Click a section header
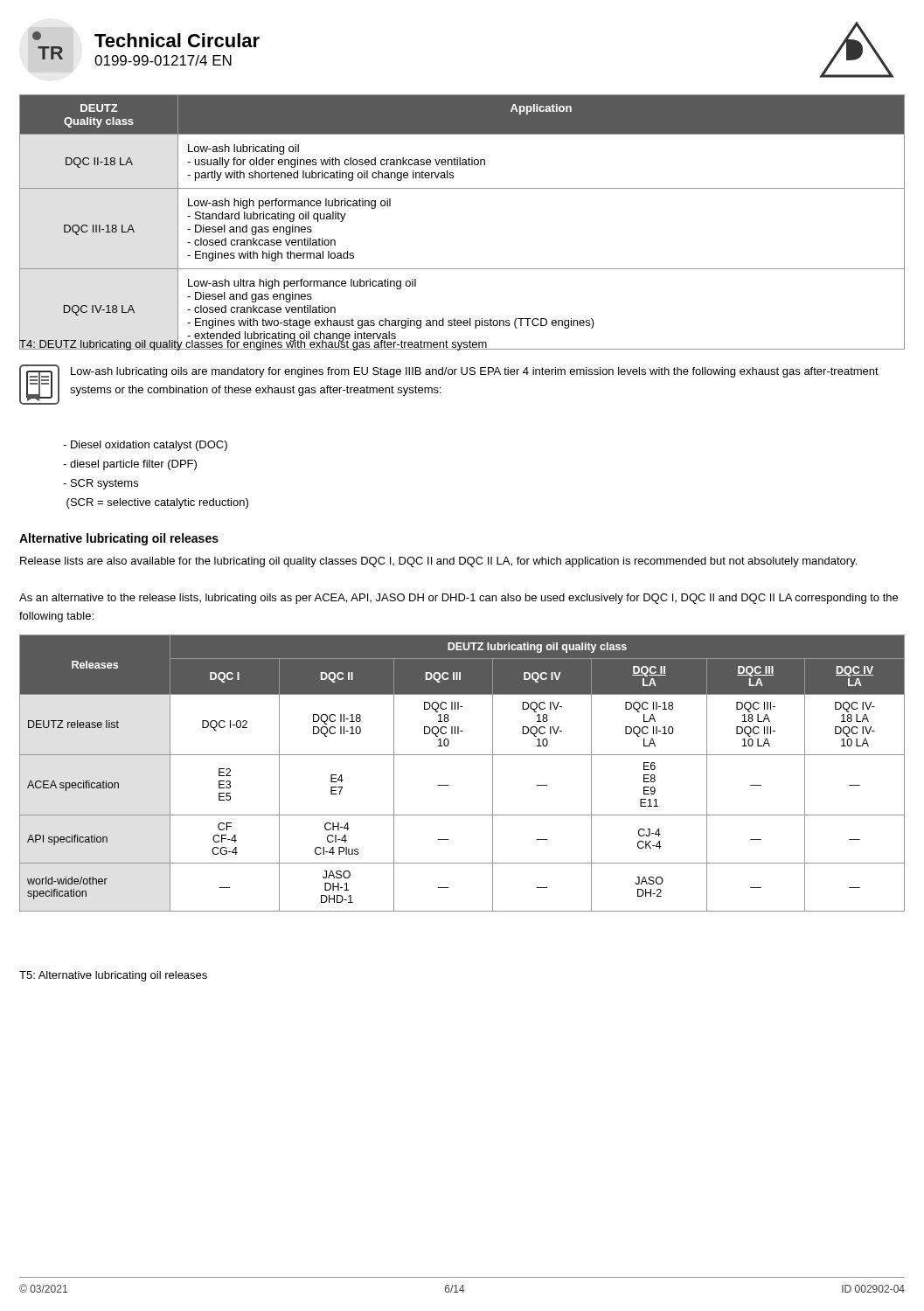Viewport: 924px width, 1311px height. [x=119, y=538]
